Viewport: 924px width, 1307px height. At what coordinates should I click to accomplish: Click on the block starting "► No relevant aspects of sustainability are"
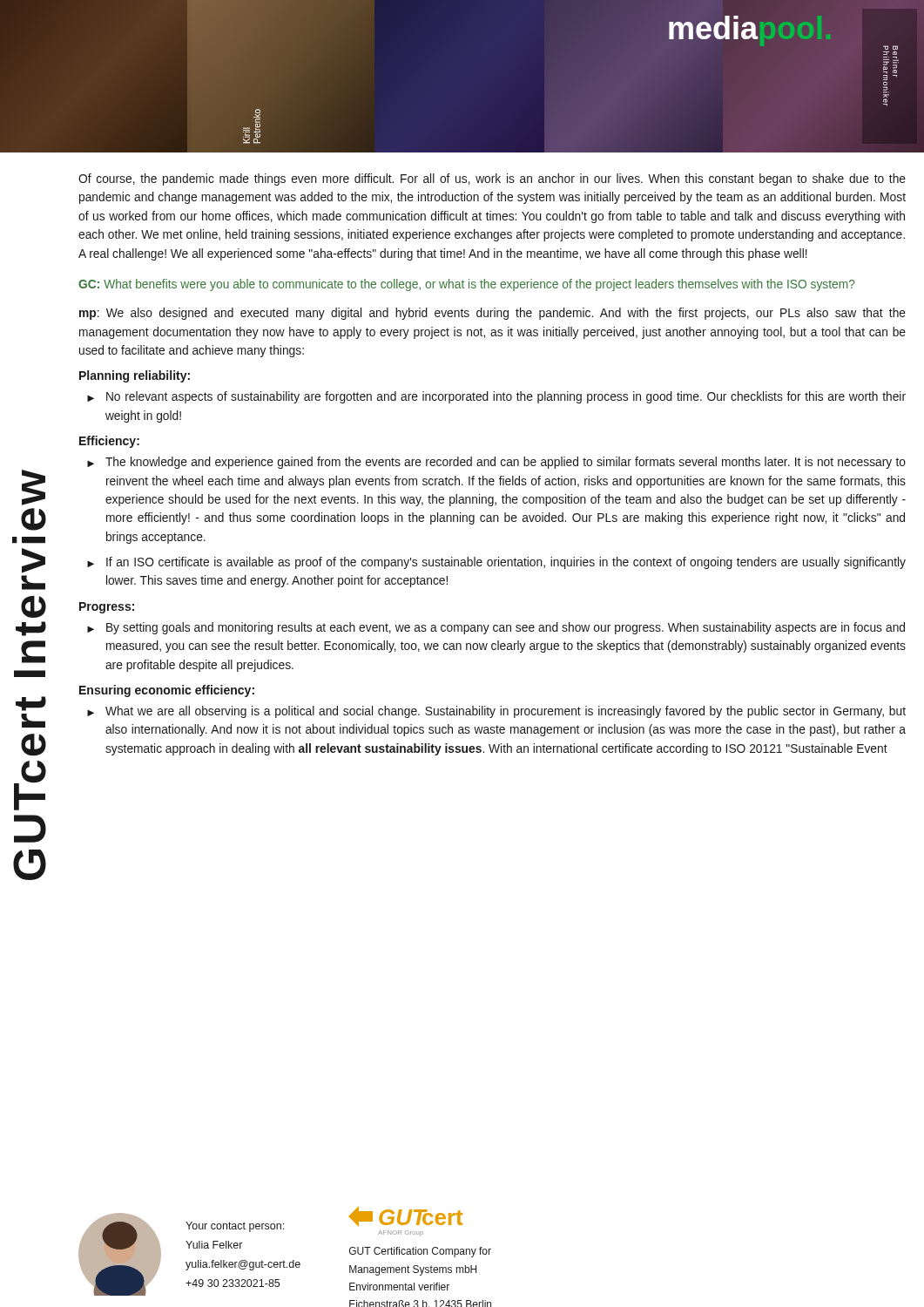coord(496,407)
